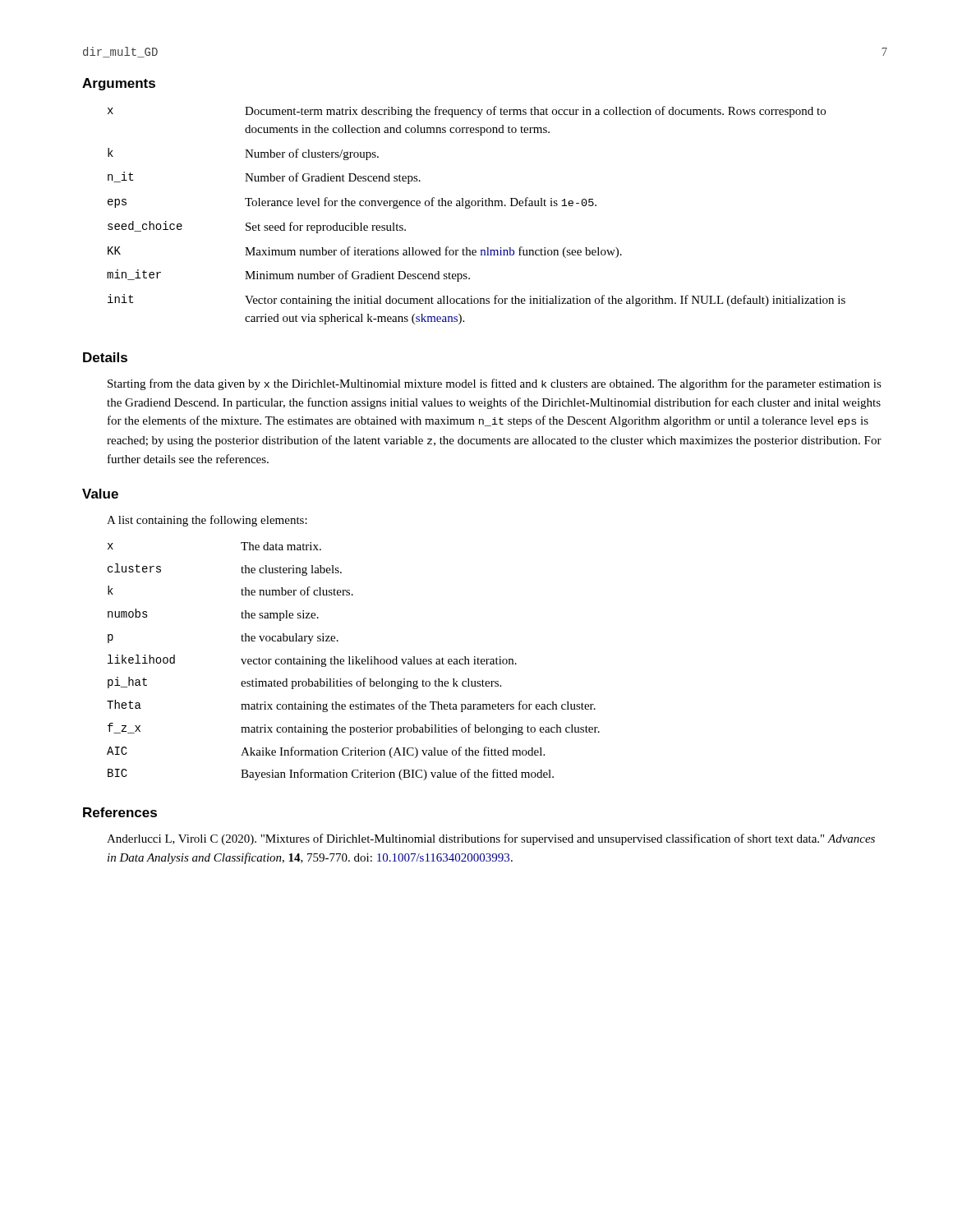Click on the block starting "A list containing the following elements:"
The image size is (953, 1232).
[x=207, y=520]
